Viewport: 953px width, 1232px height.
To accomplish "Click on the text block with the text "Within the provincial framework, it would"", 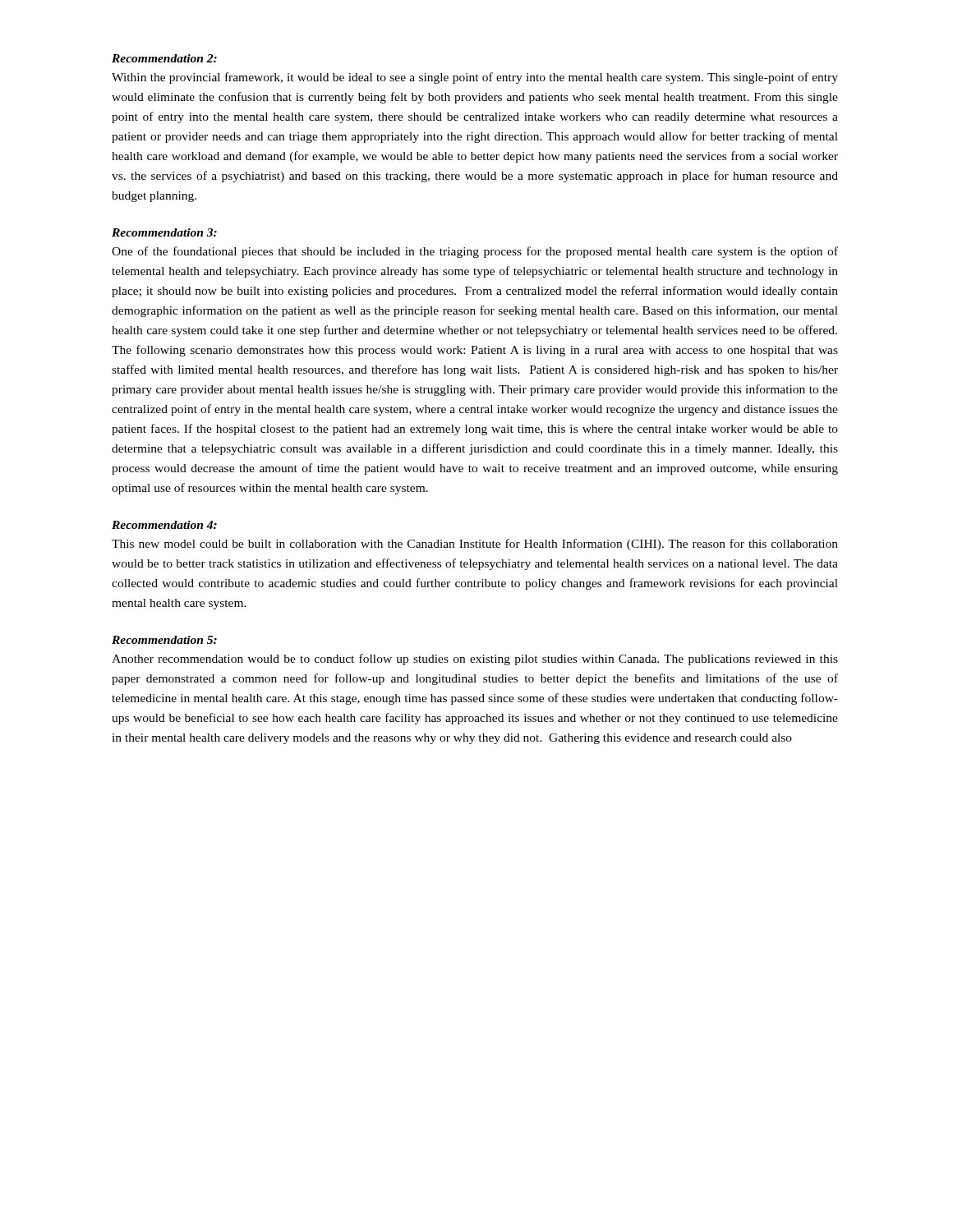I will (x=475, y=136).
